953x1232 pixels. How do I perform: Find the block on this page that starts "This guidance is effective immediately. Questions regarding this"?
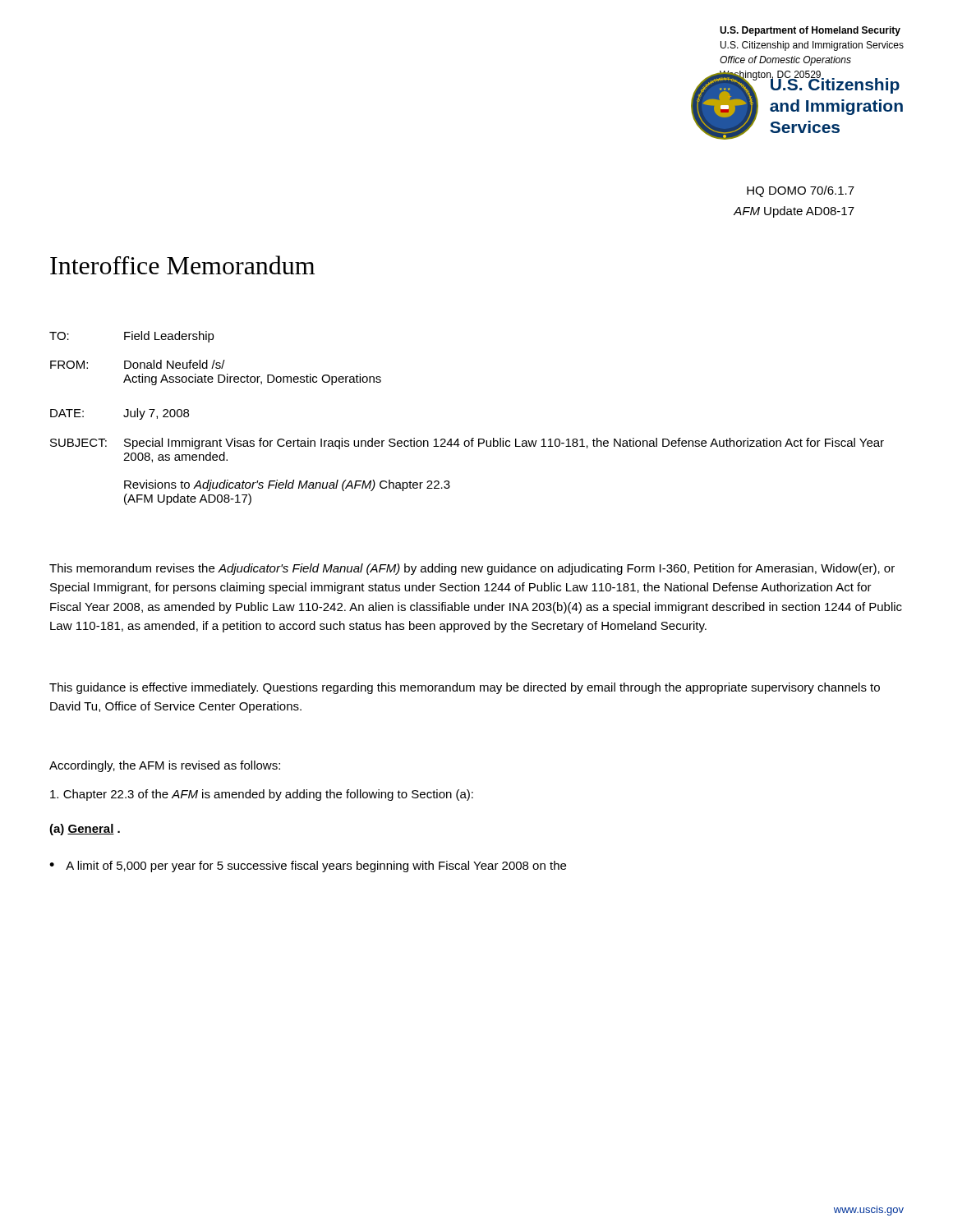click(465, 697)
